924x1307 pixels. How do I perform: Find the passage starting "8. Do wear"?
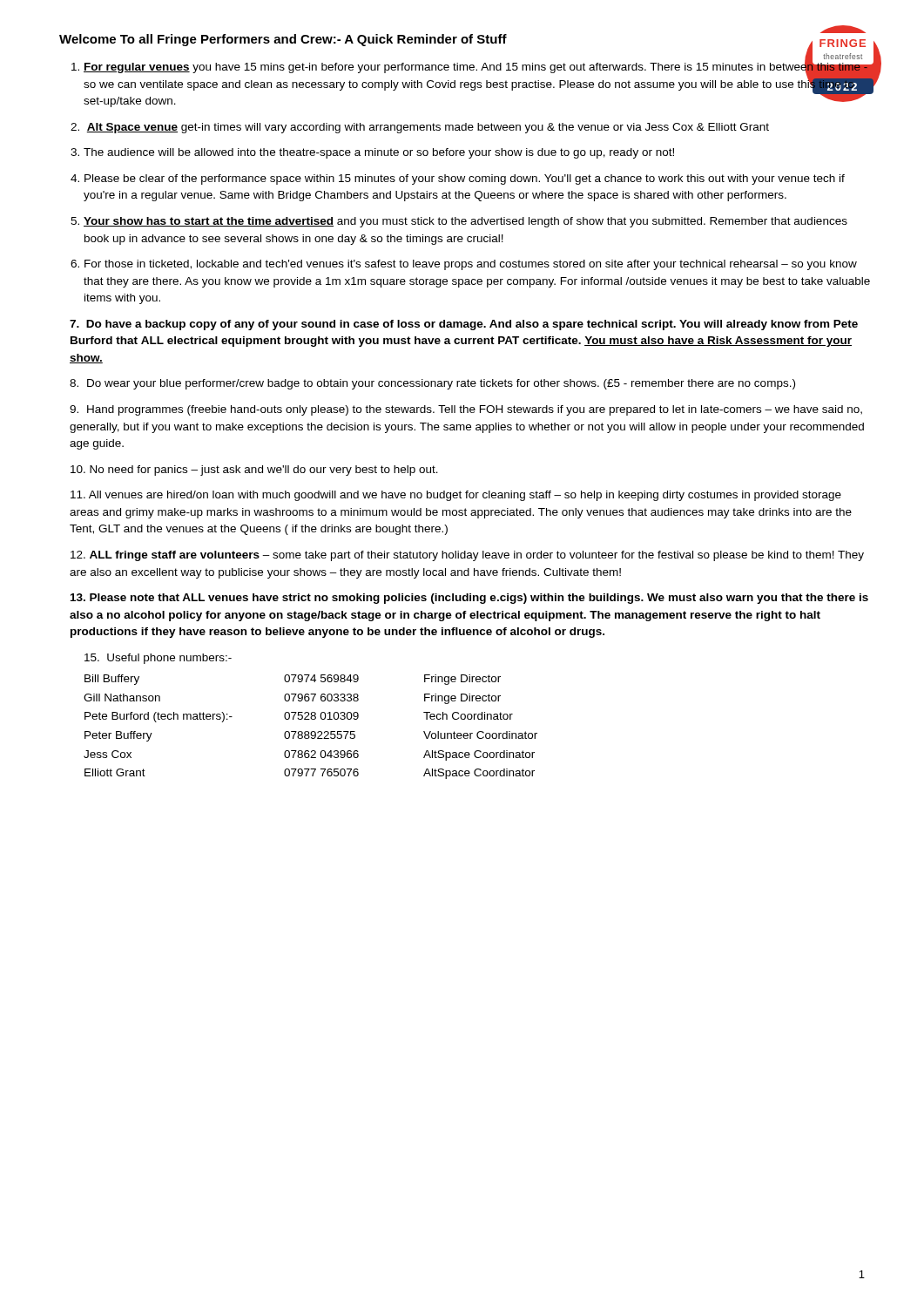coord(433,383)
